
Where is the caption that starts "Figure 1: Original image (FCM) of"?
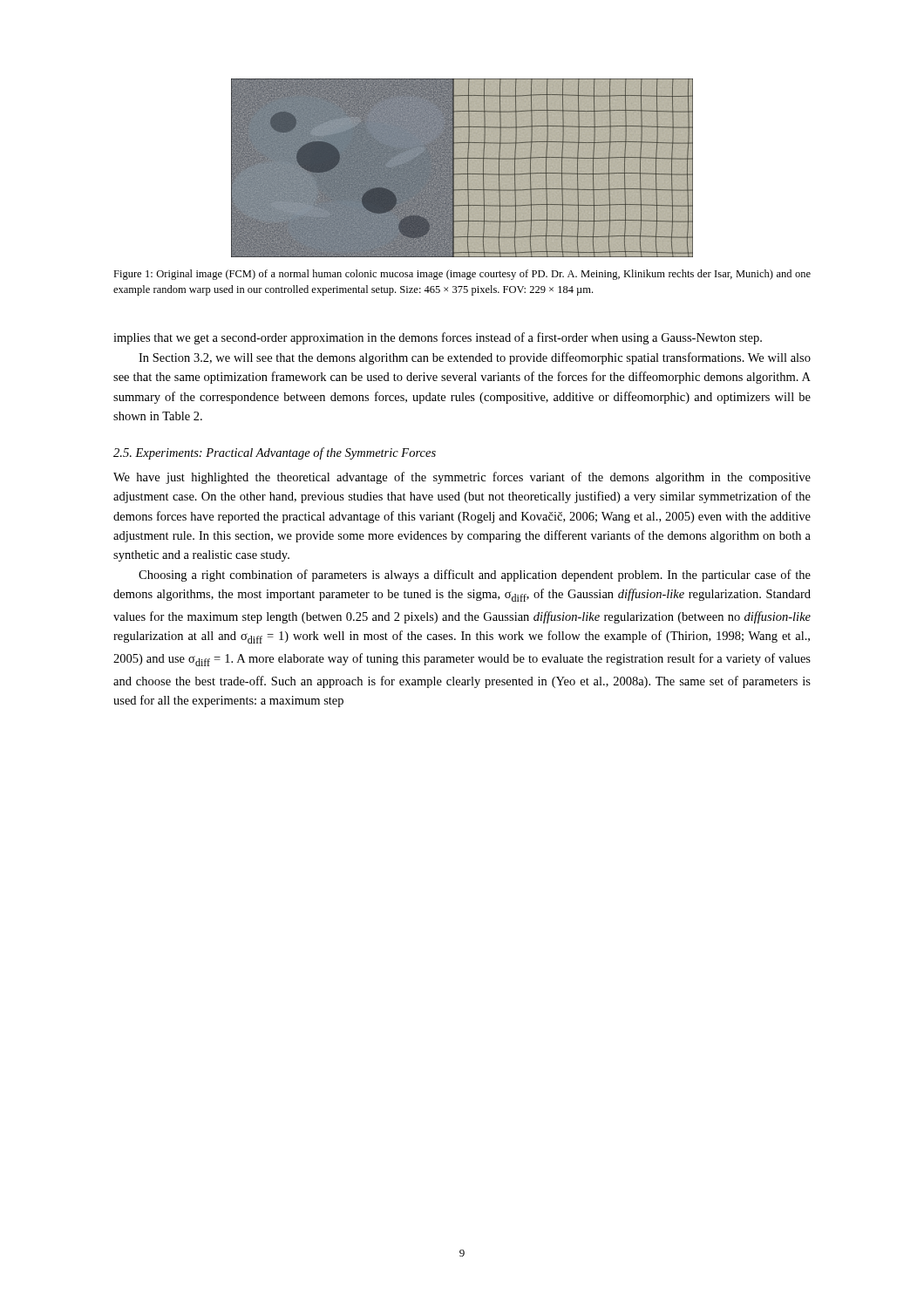(x=462, y=282)
